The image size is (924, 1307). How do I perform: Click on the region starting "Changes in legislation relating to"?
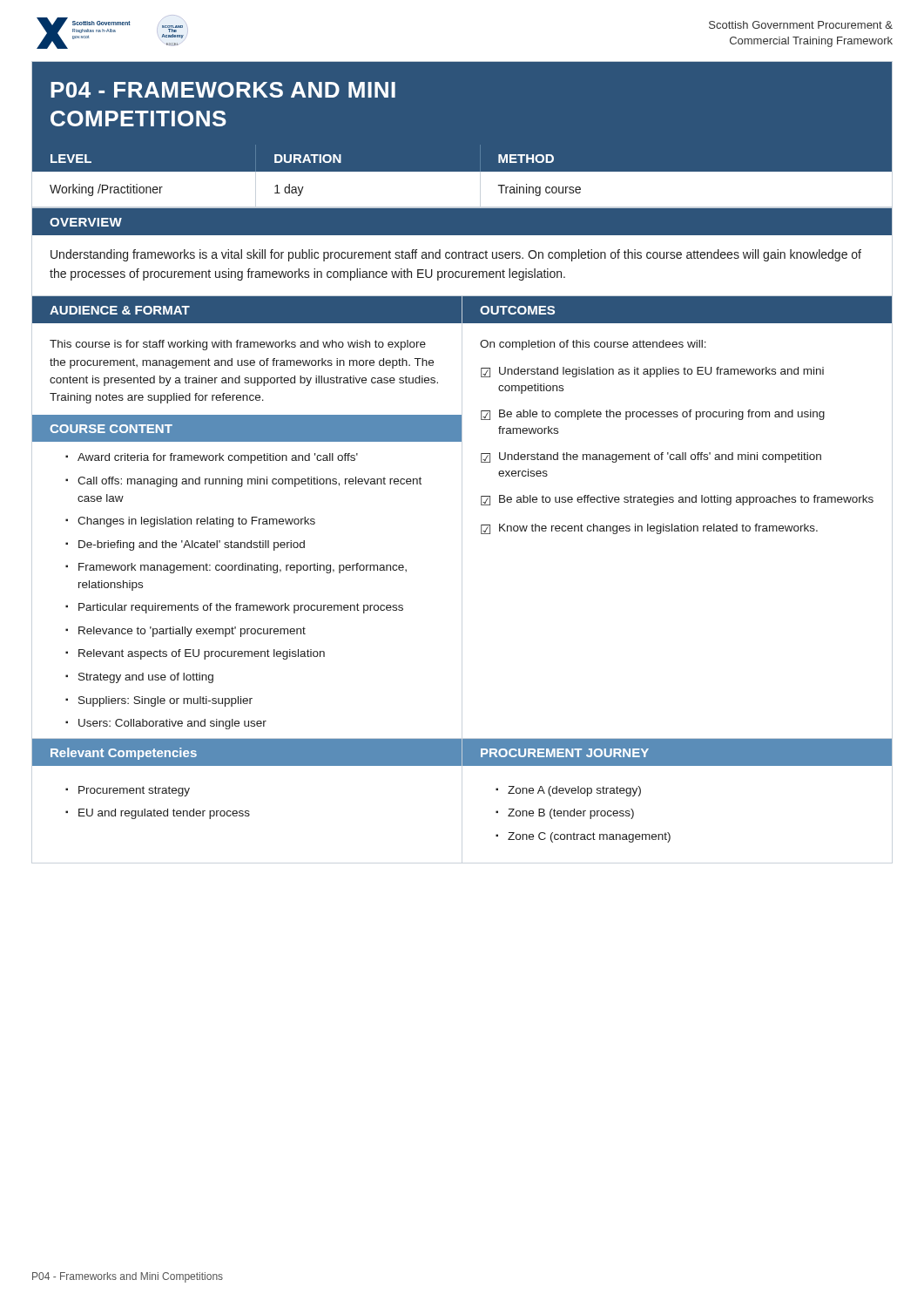[x=196, y=521]
